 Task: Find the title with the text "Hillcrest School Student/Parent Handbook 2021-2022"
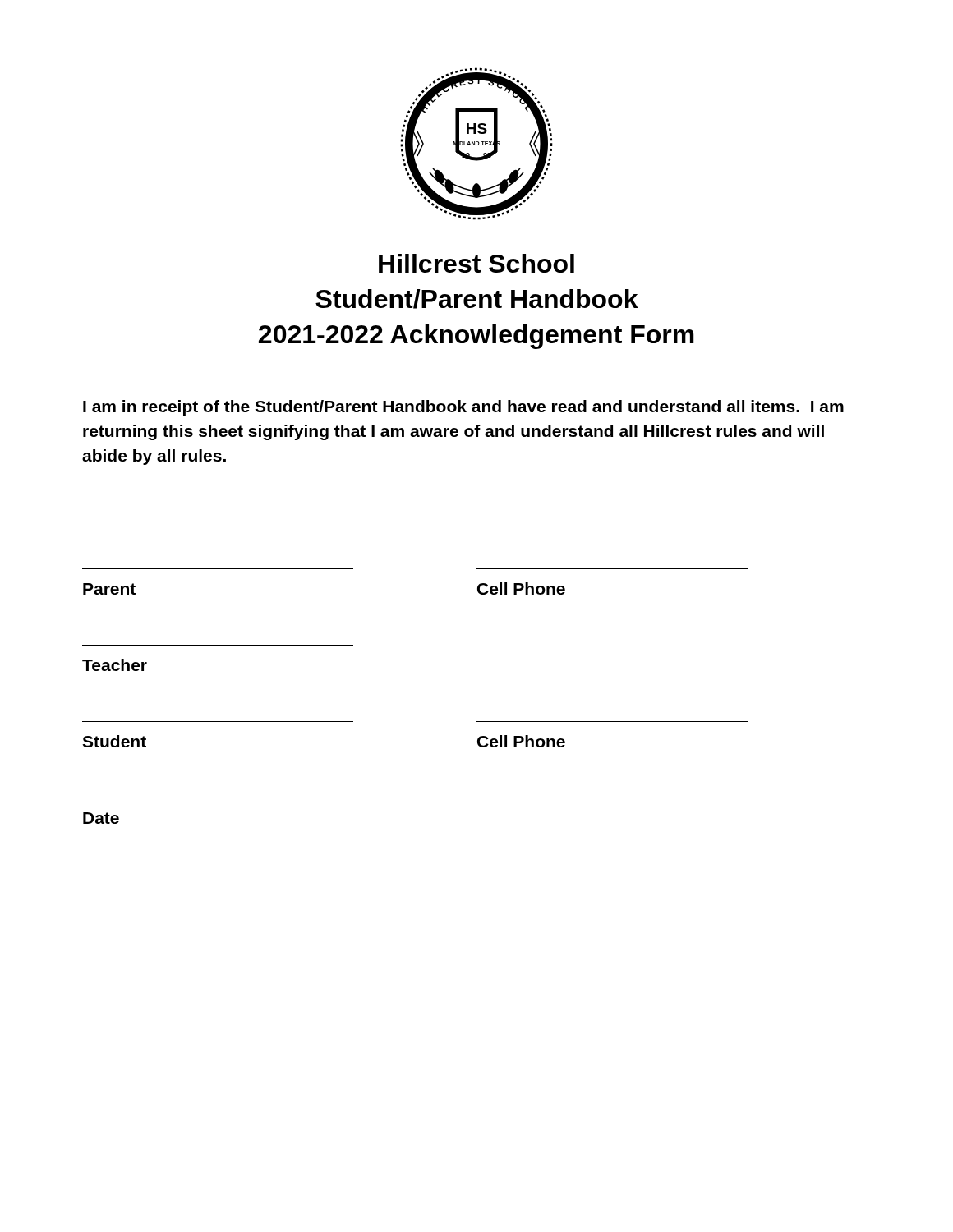point(476,299)
